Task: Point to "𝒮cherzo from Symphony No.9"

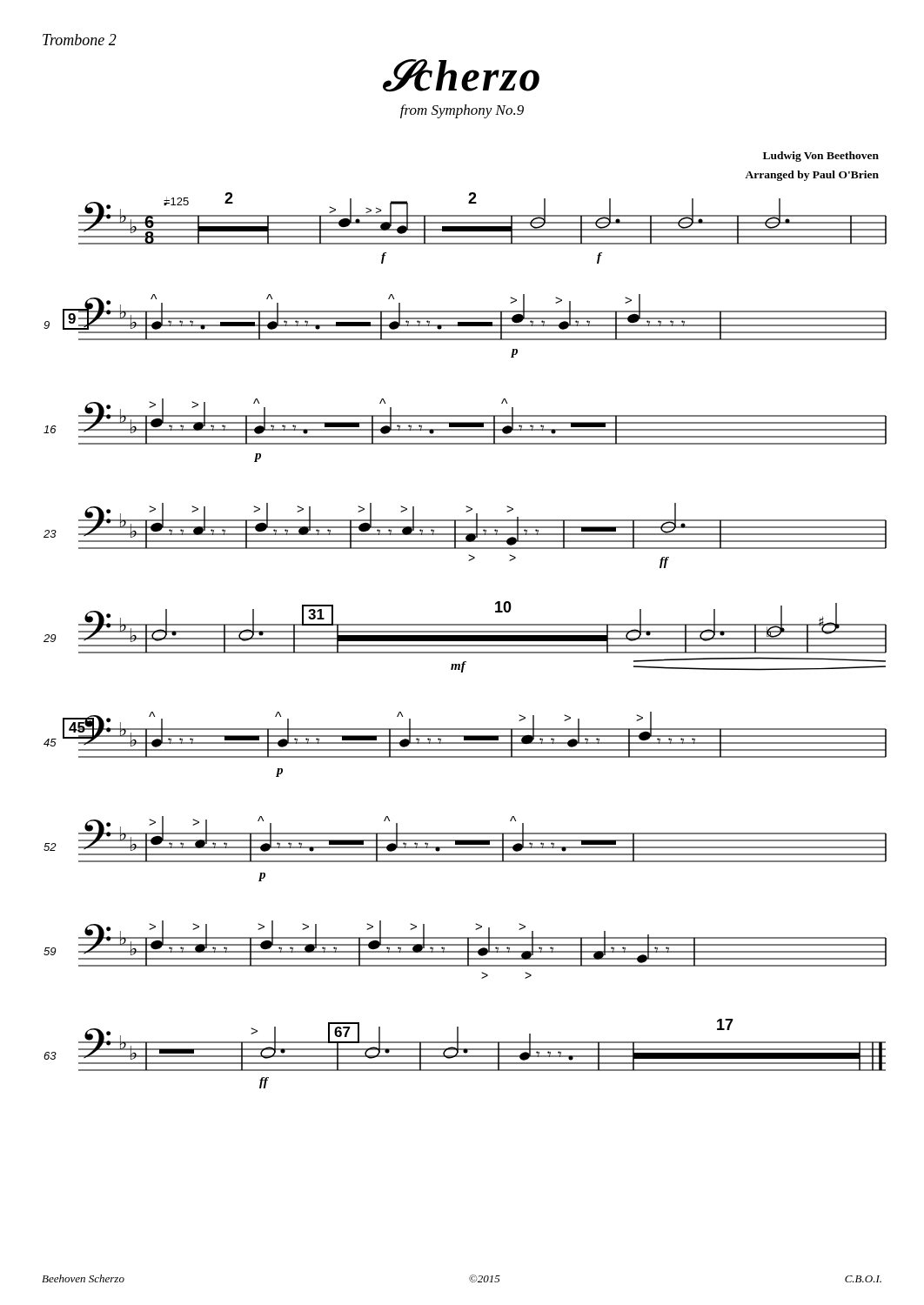Action: tap(462, 85)
